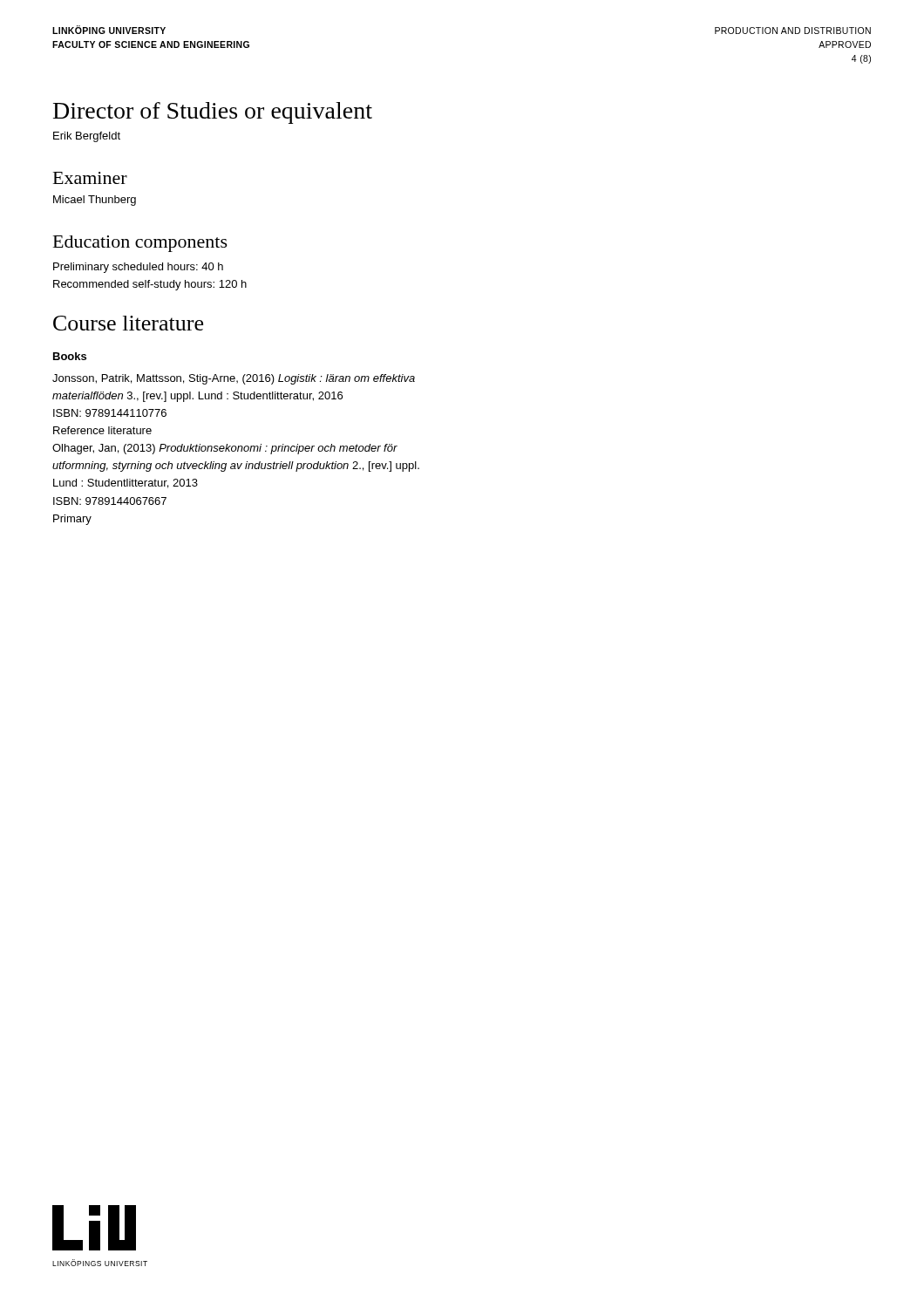Viewport: 924px width, 1308px height.
Task: Find the text block starting "Preliminary scheduled hours: 40"
Action: pyautogui.click(x=150, y=275)
